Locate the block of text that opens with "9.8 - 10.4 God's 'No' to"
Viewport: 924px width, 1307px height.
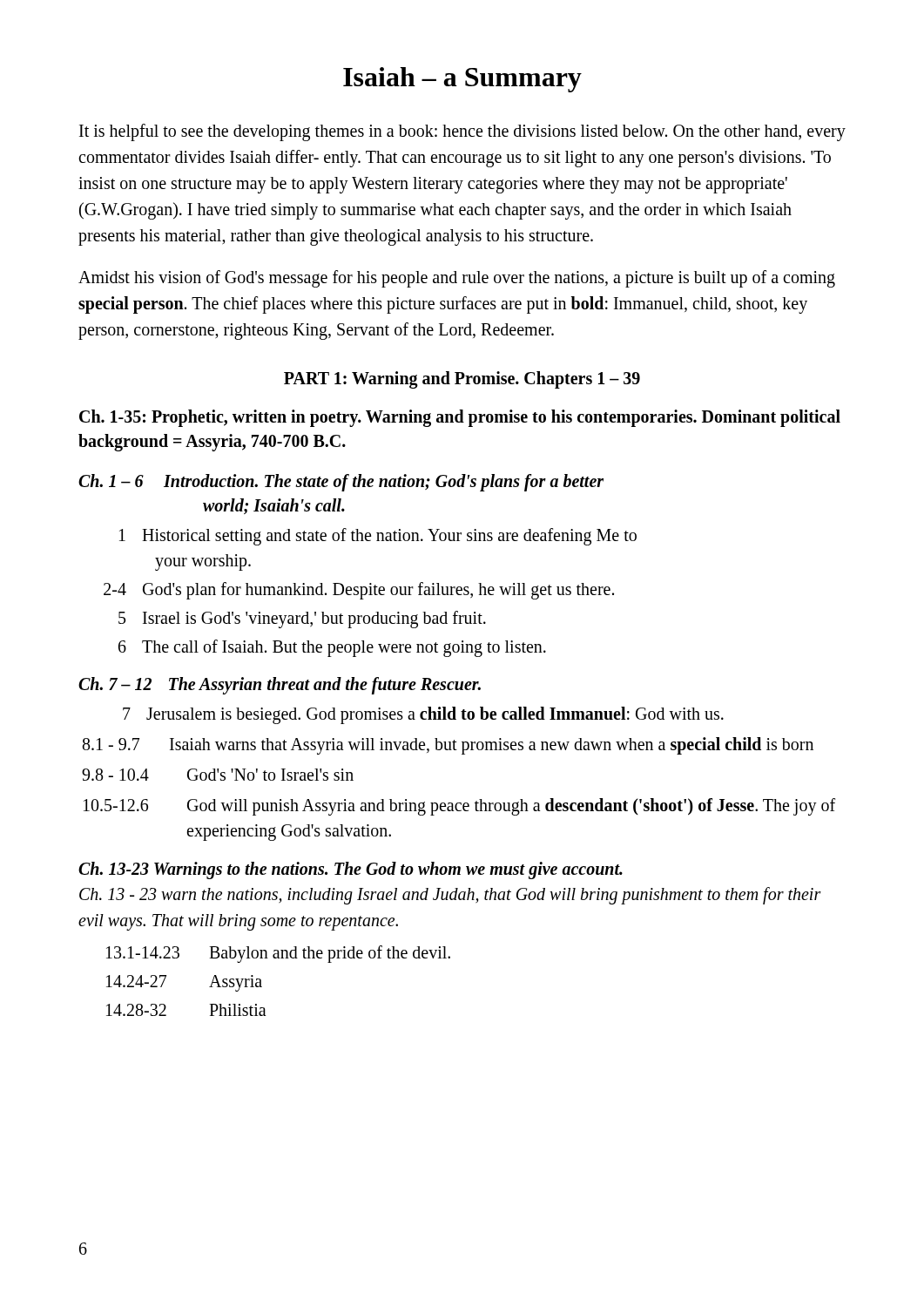pyautogui.click(x=218, y=775)
